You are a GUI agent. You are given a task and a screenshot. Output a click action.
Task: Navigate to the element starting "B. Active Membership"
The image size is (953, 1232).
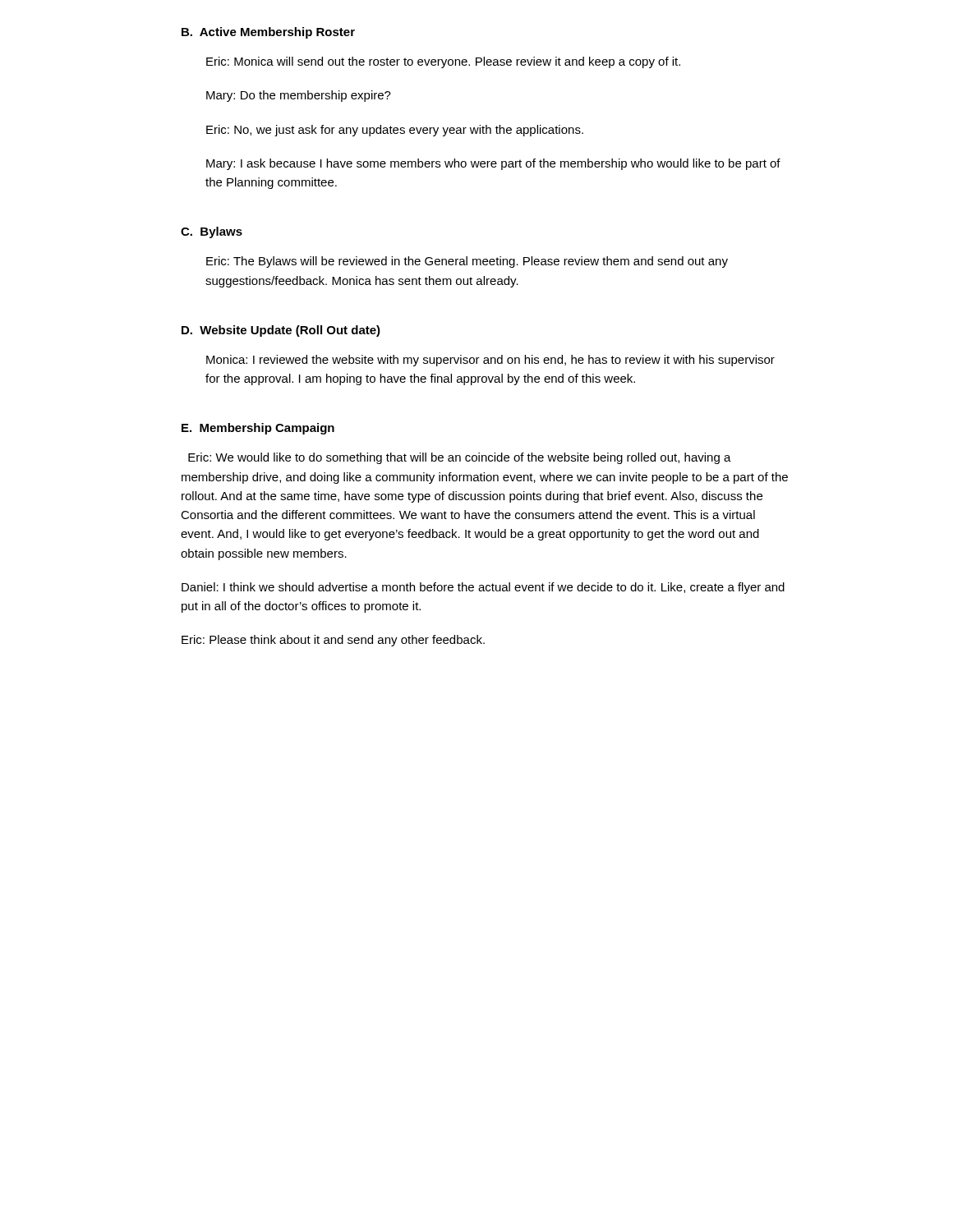pos(268,32)
